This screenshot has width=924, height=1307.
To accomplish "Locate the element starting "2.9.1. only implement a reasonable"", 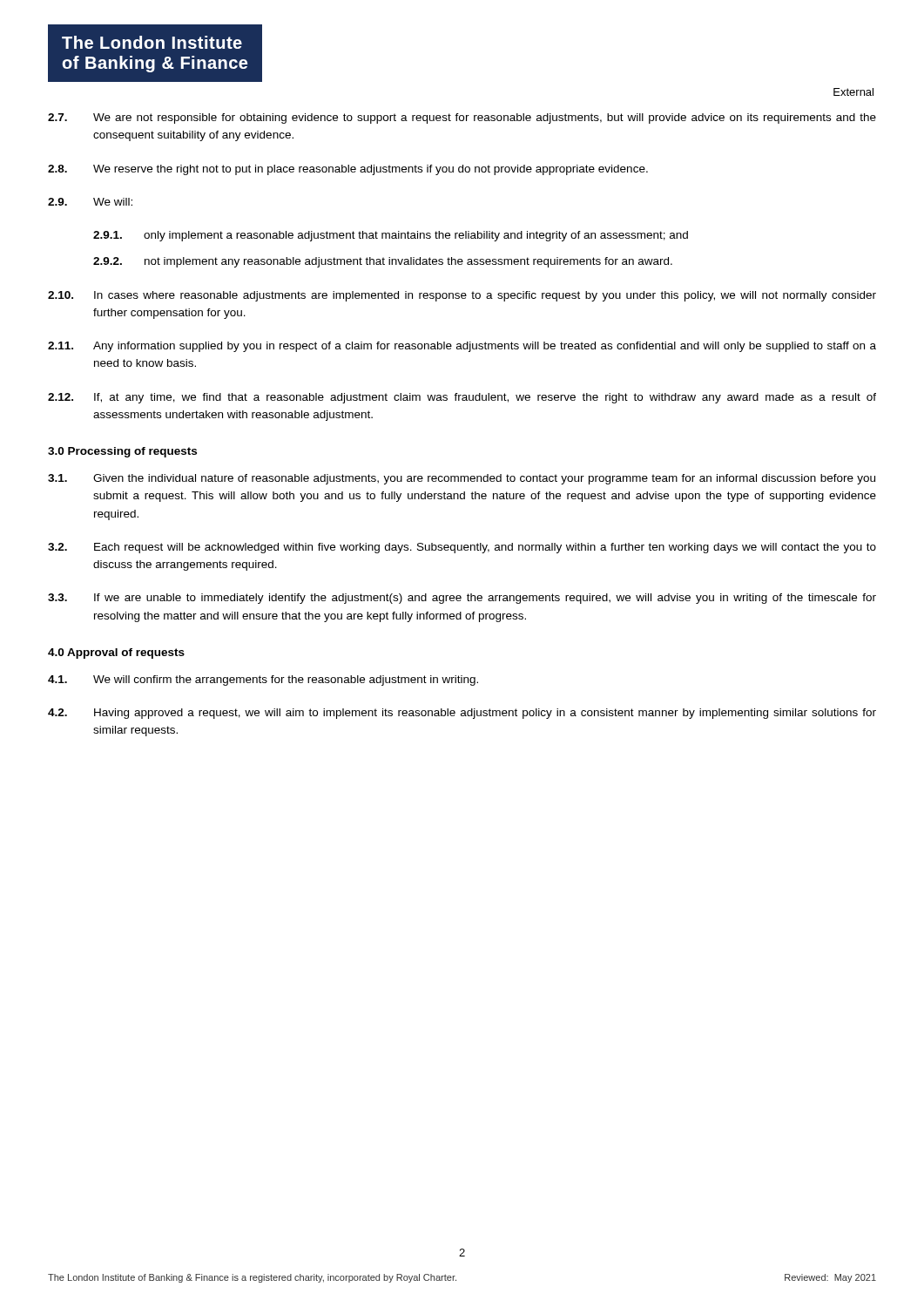I will pyautogui.click(x=485, y=235).
